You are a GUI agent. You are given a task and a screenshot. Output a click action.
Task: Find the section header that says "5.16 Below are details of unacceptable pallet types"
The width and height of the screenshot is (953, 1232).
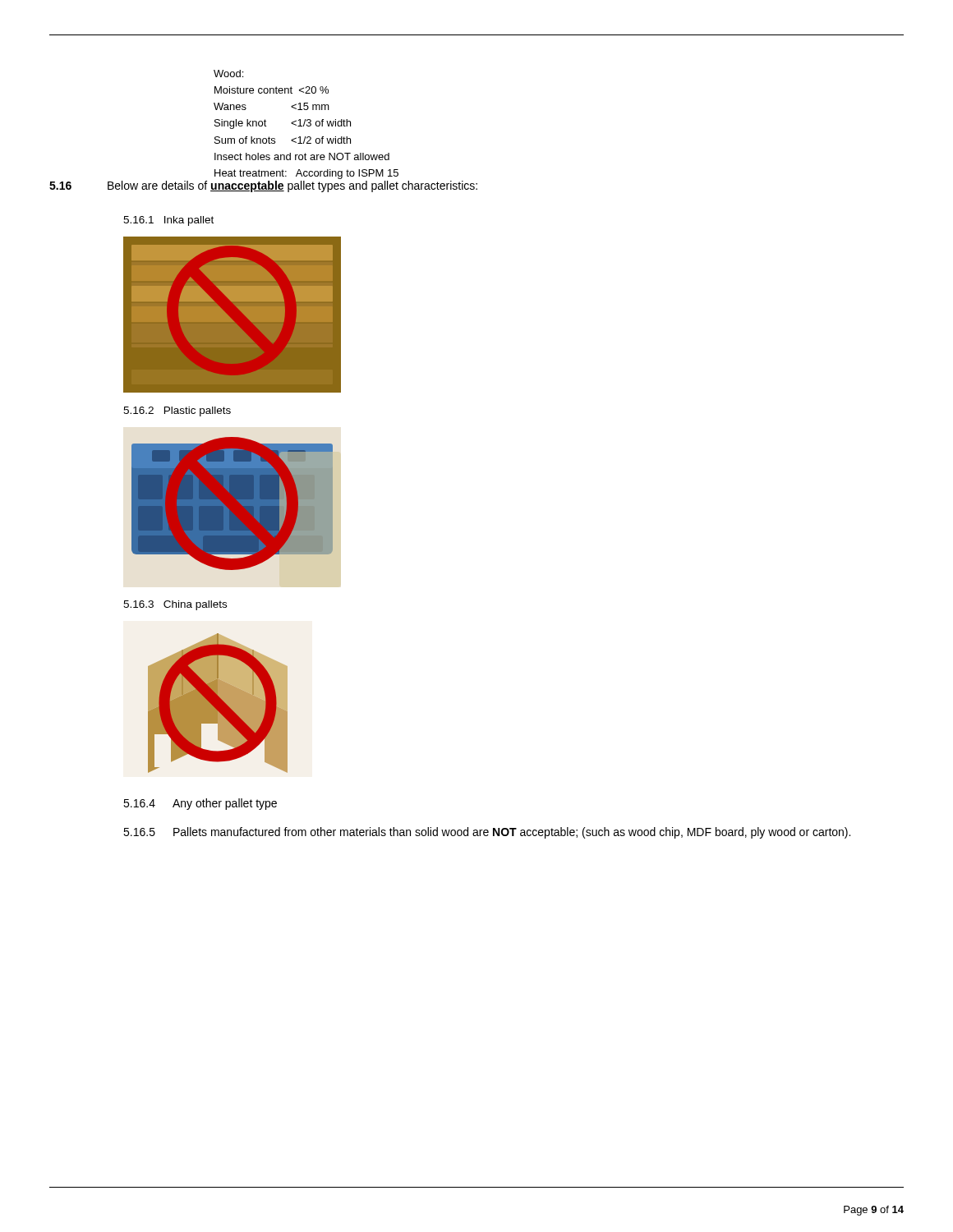pyautogui.click(x=264, y=186)
